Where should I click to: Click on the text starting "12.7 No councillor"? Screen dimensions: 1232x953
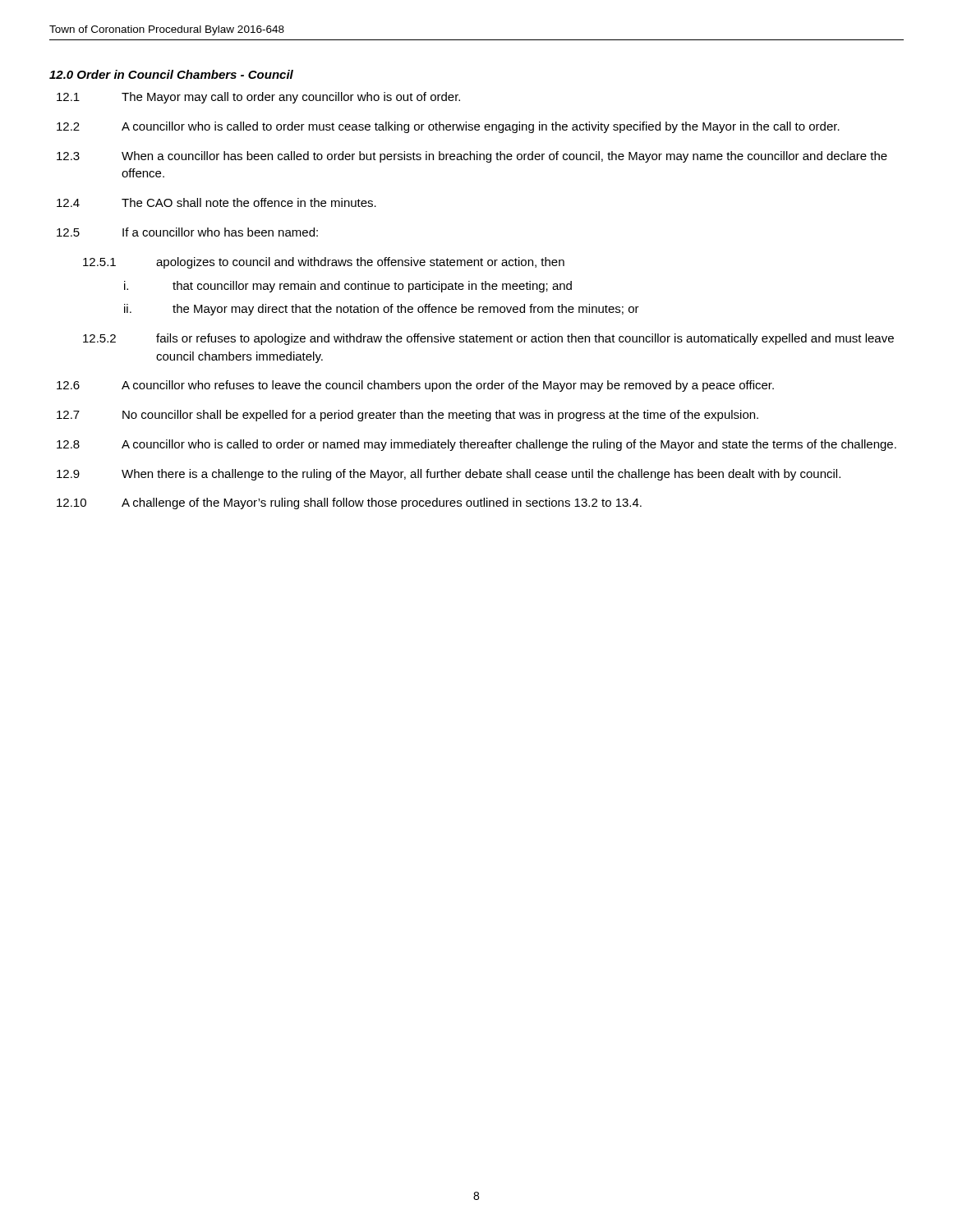[476, 415]
